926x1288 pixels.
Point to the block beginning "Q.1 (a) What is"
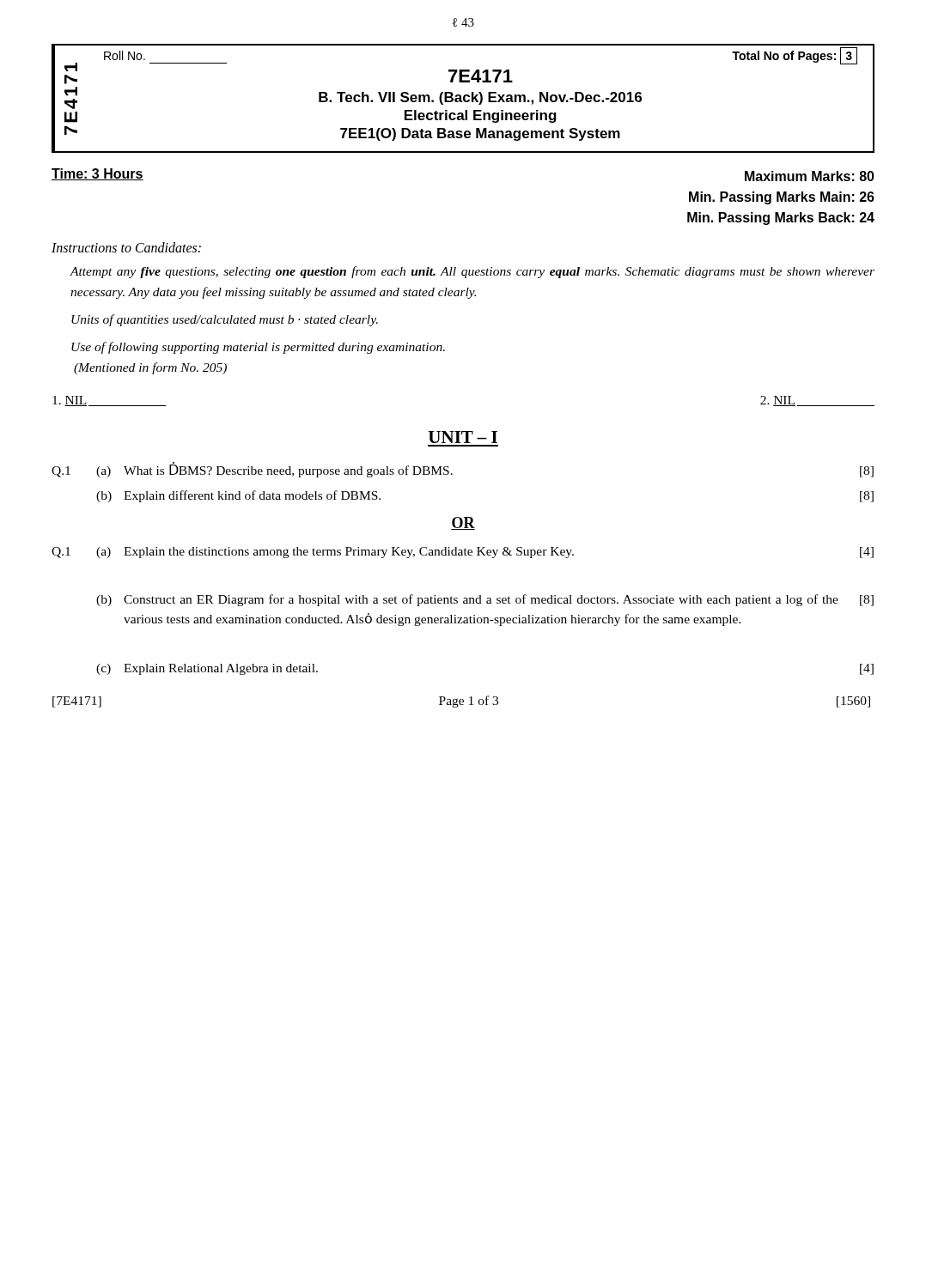[x=463, y=470]
